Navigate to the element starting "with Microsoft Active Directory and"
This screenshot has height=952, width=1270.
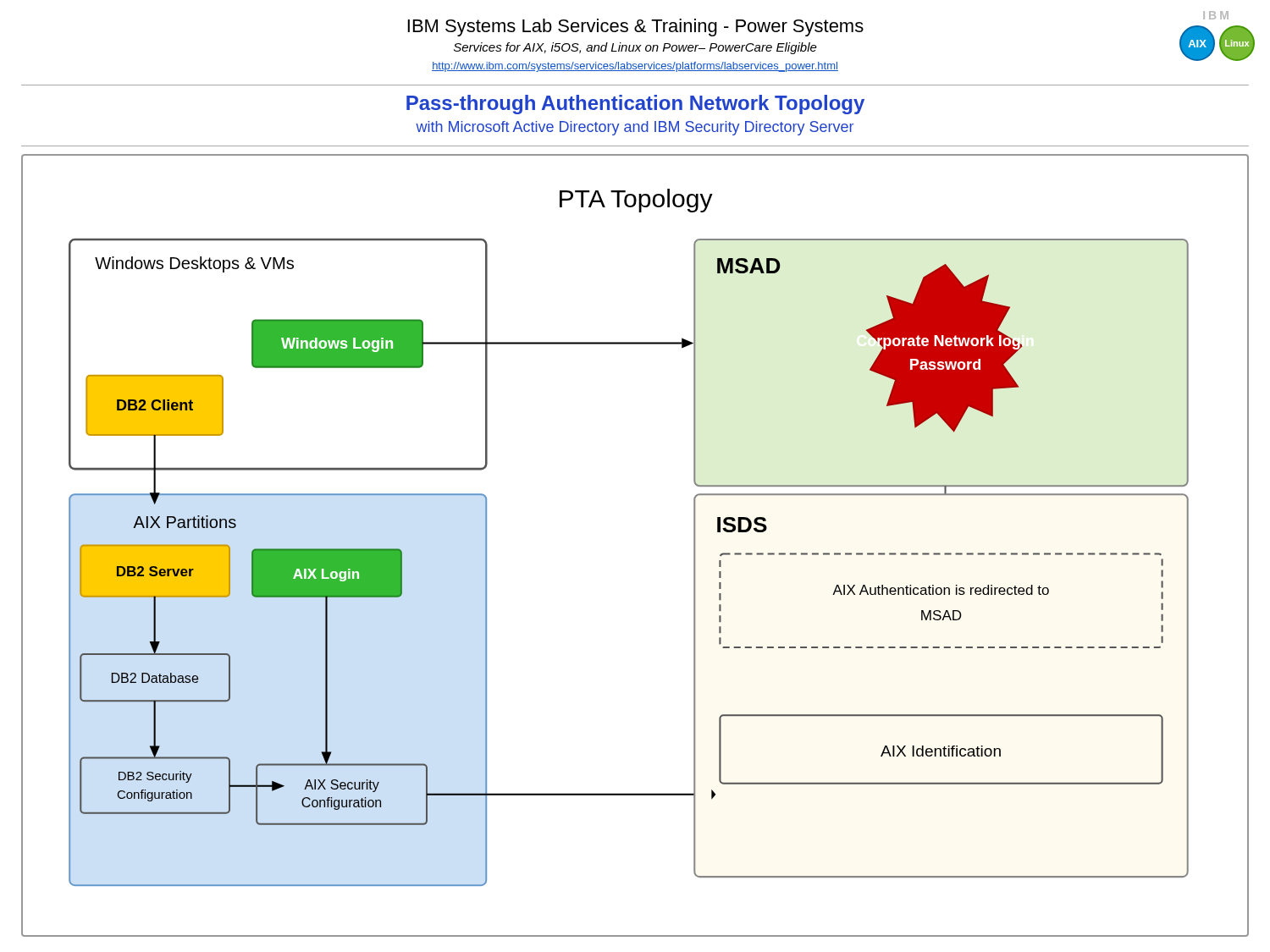[635, 127]
